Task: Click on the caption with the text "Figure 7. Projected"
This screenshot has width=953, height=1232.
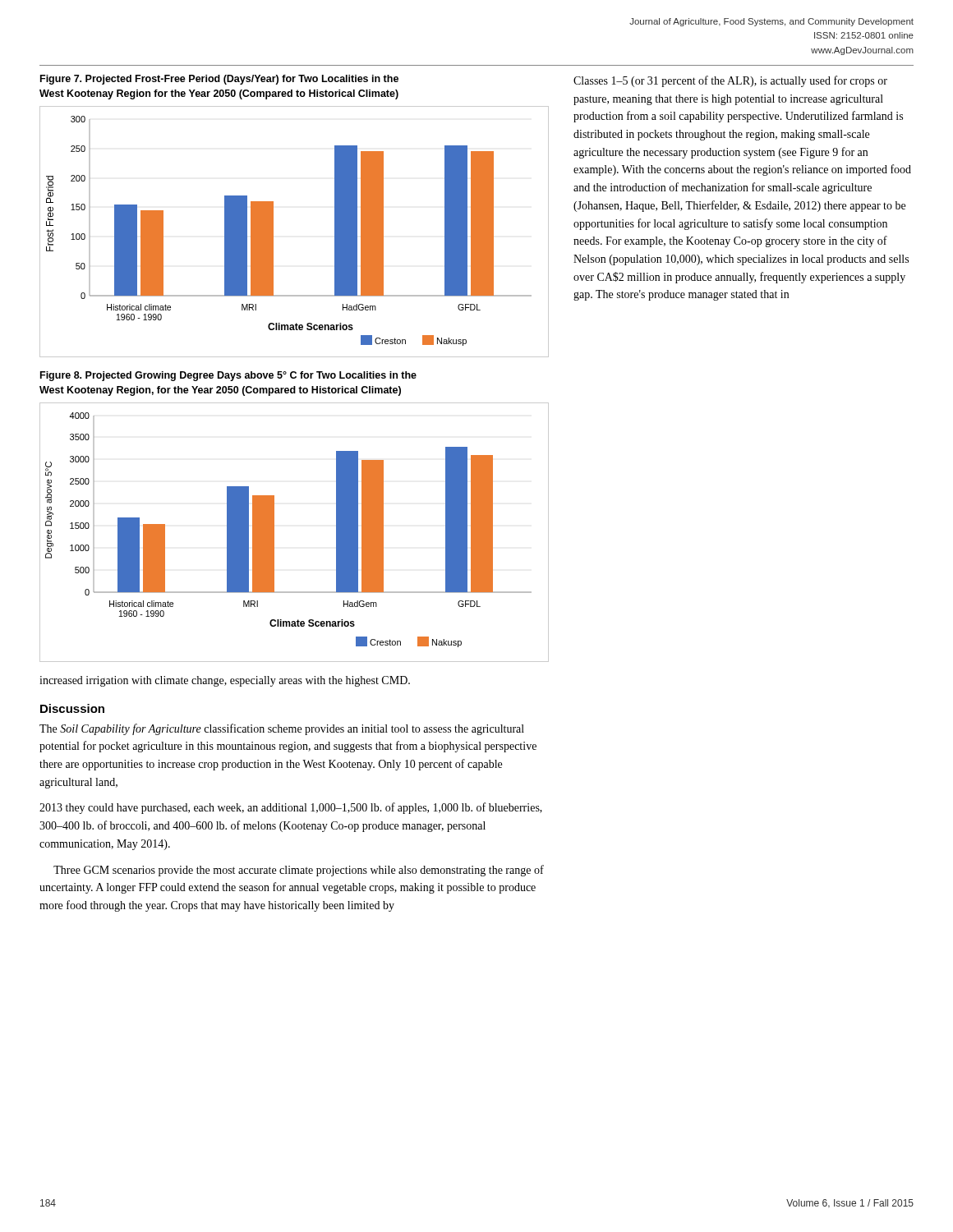Action: click(219, 86)
